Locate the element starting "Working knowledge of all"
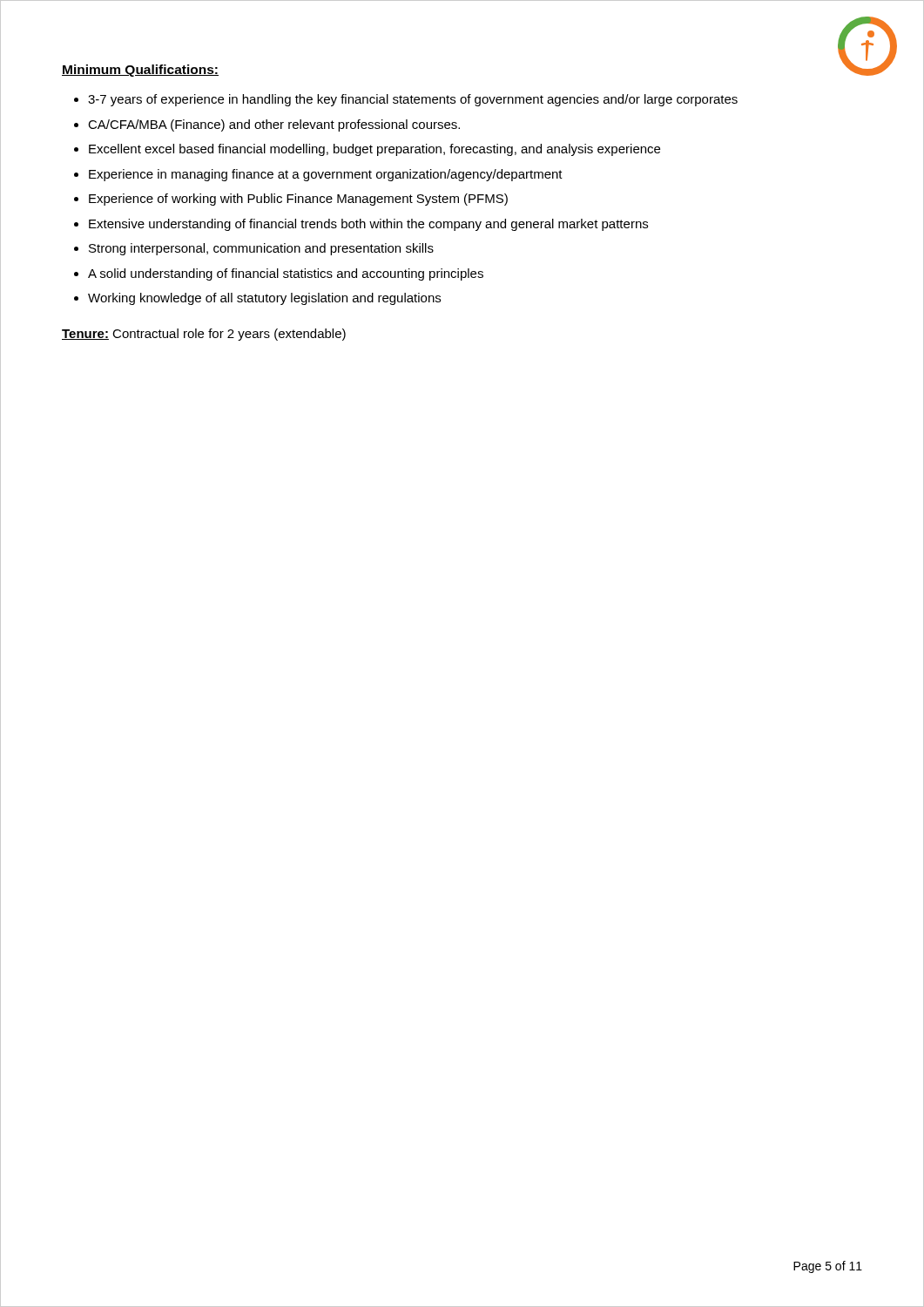The height and width of the screenshot is (1307, 924). click(x=265, y=298)
